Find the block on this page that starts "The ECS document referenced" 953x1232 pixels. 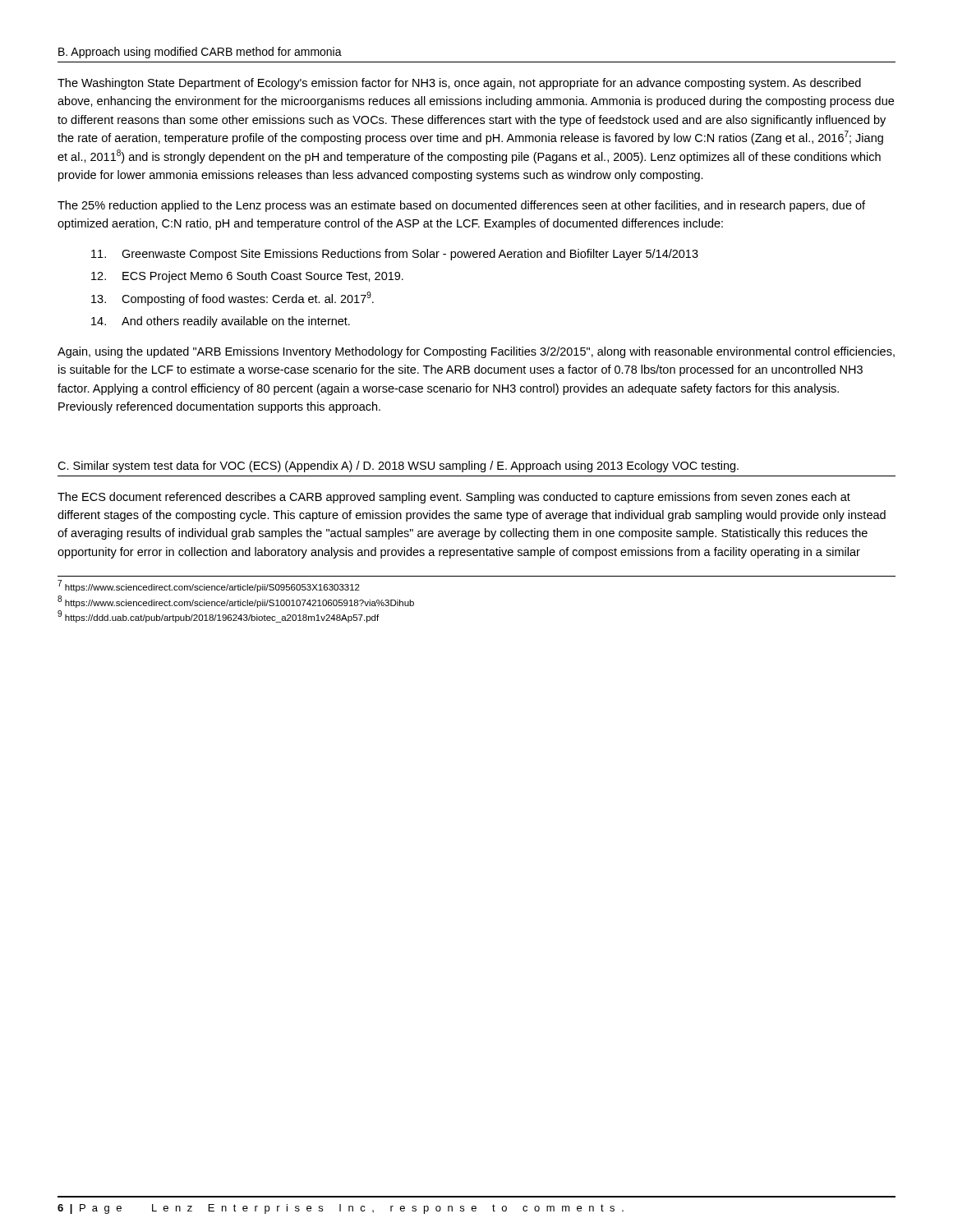[x=476, y=524]
